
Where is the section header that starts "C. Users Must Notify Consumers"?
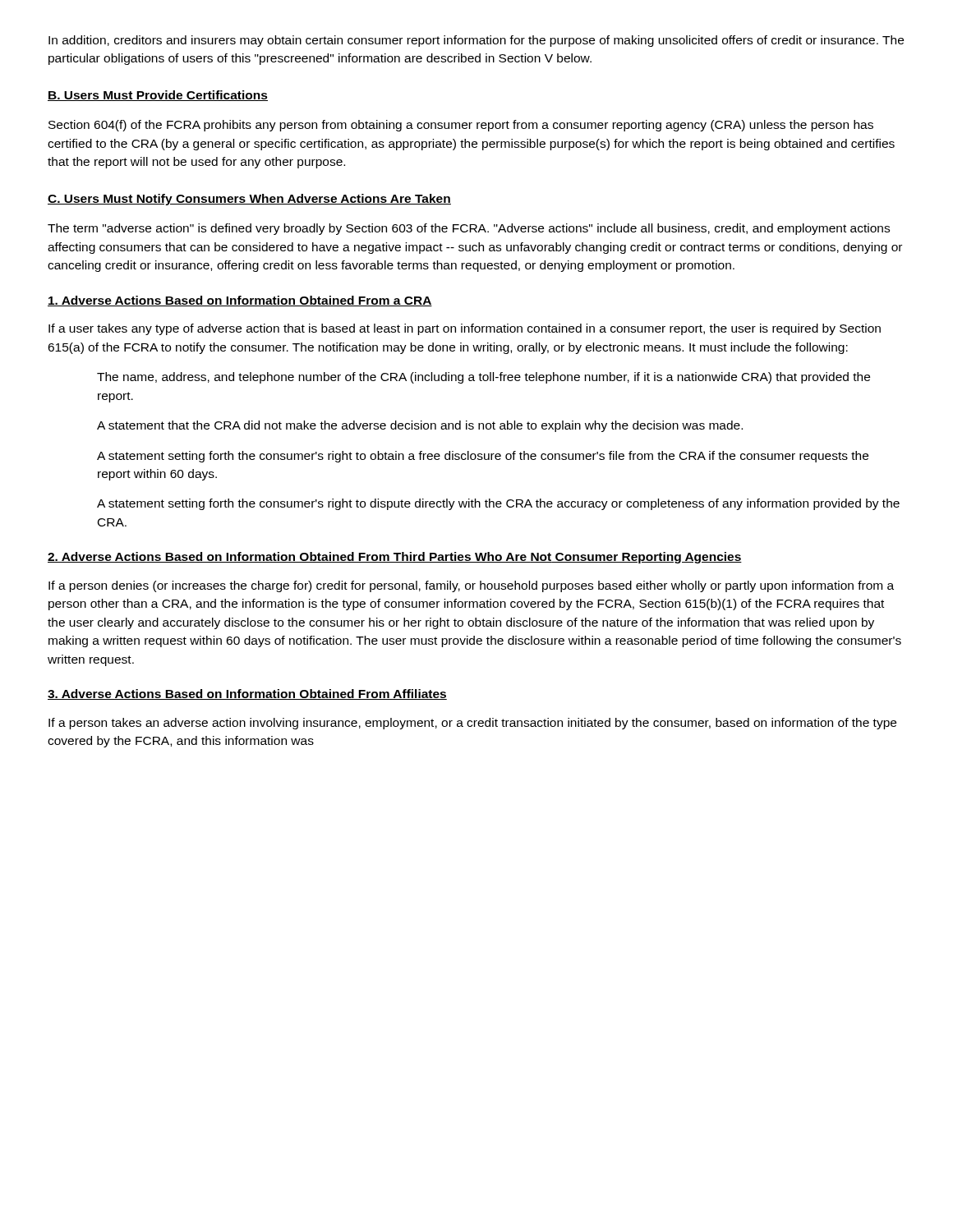249,198
